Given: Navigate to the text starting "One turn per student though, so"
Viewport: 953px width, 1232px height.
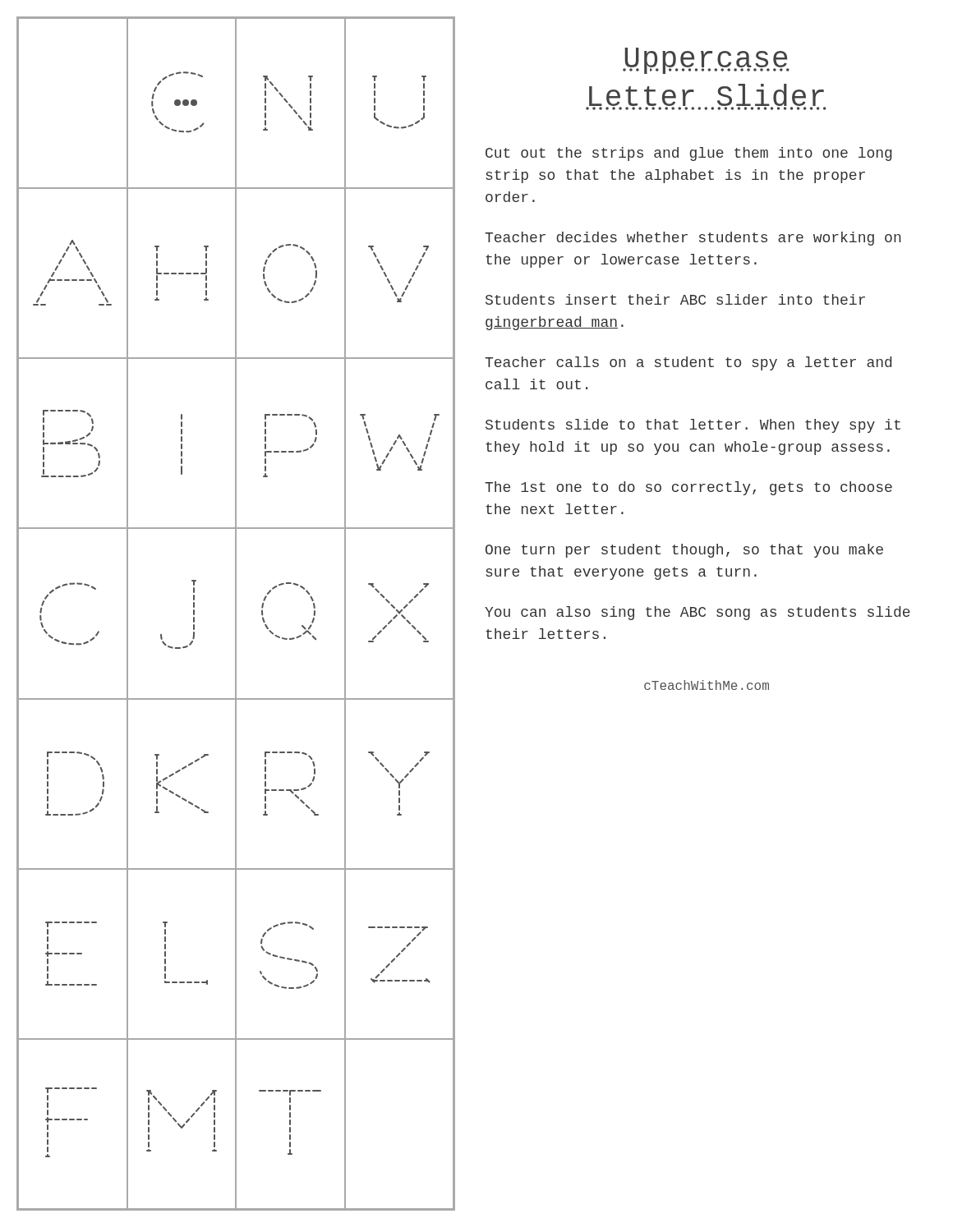Looking at the screenshot, I should pyautogui.click(x=684, y=561).
